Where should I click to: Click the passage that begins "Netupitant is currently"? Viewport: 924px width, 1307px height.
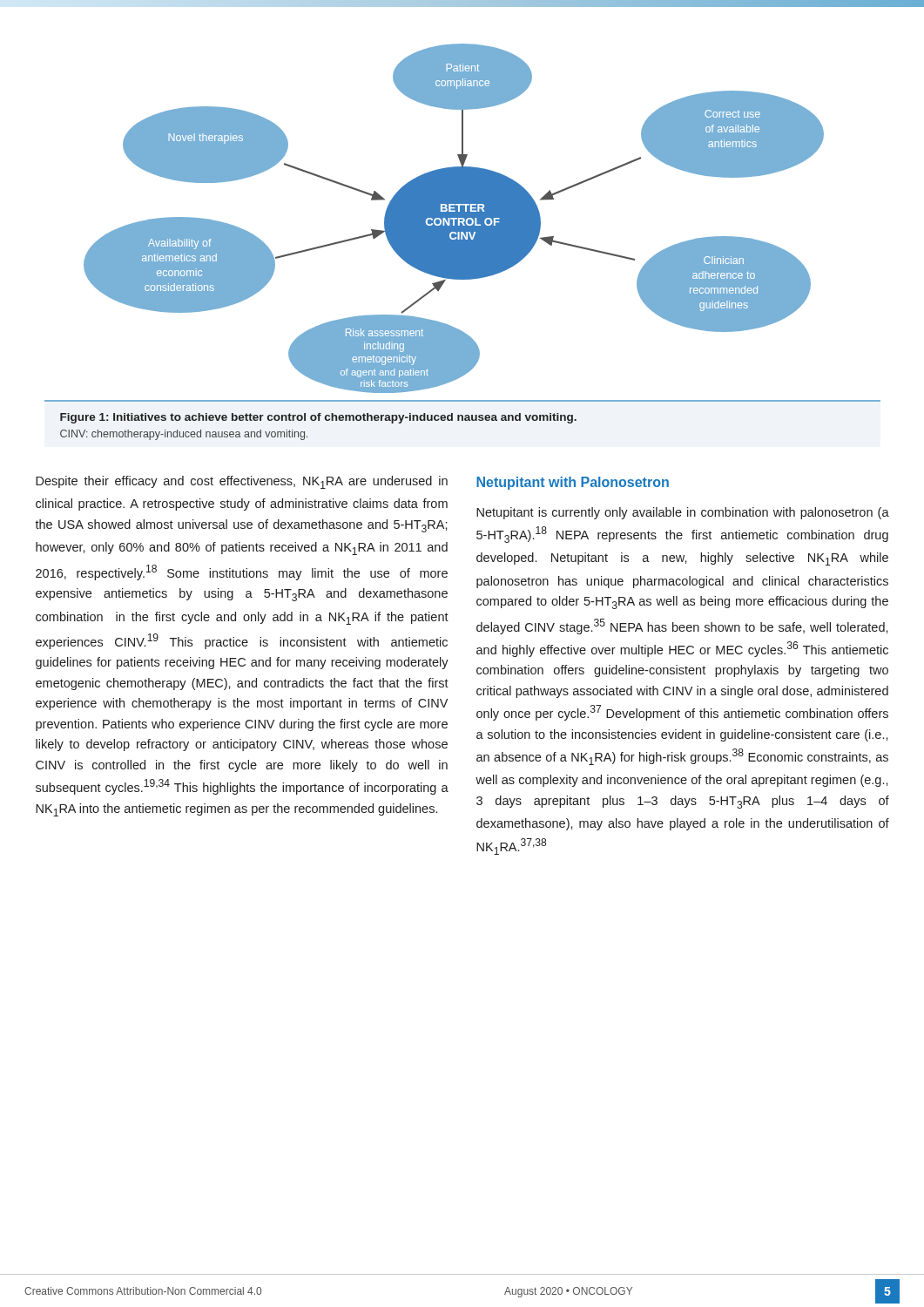(682, 681)
